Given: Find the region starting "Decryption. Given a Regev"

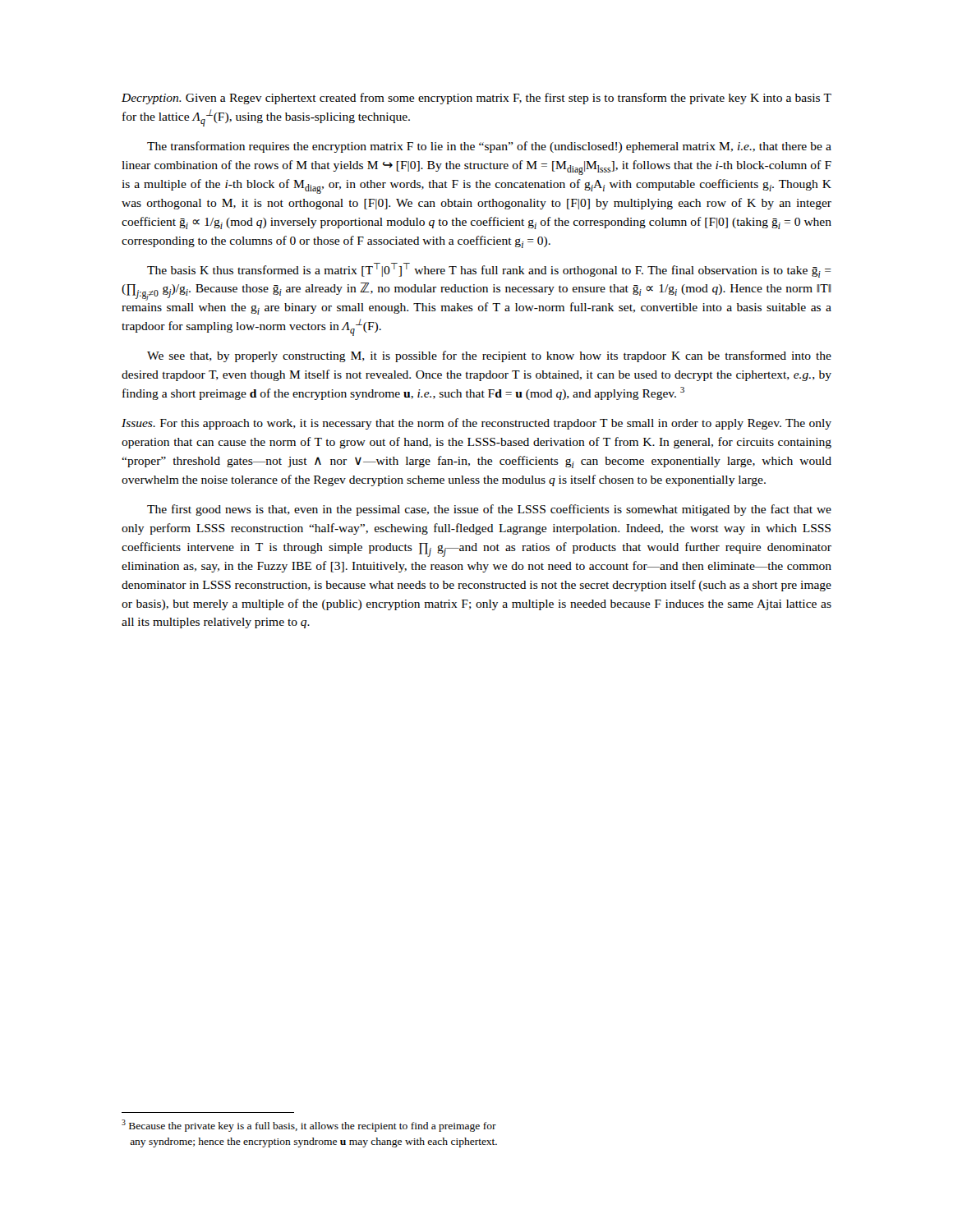Looking at the screenshot, I should (476, 108).
